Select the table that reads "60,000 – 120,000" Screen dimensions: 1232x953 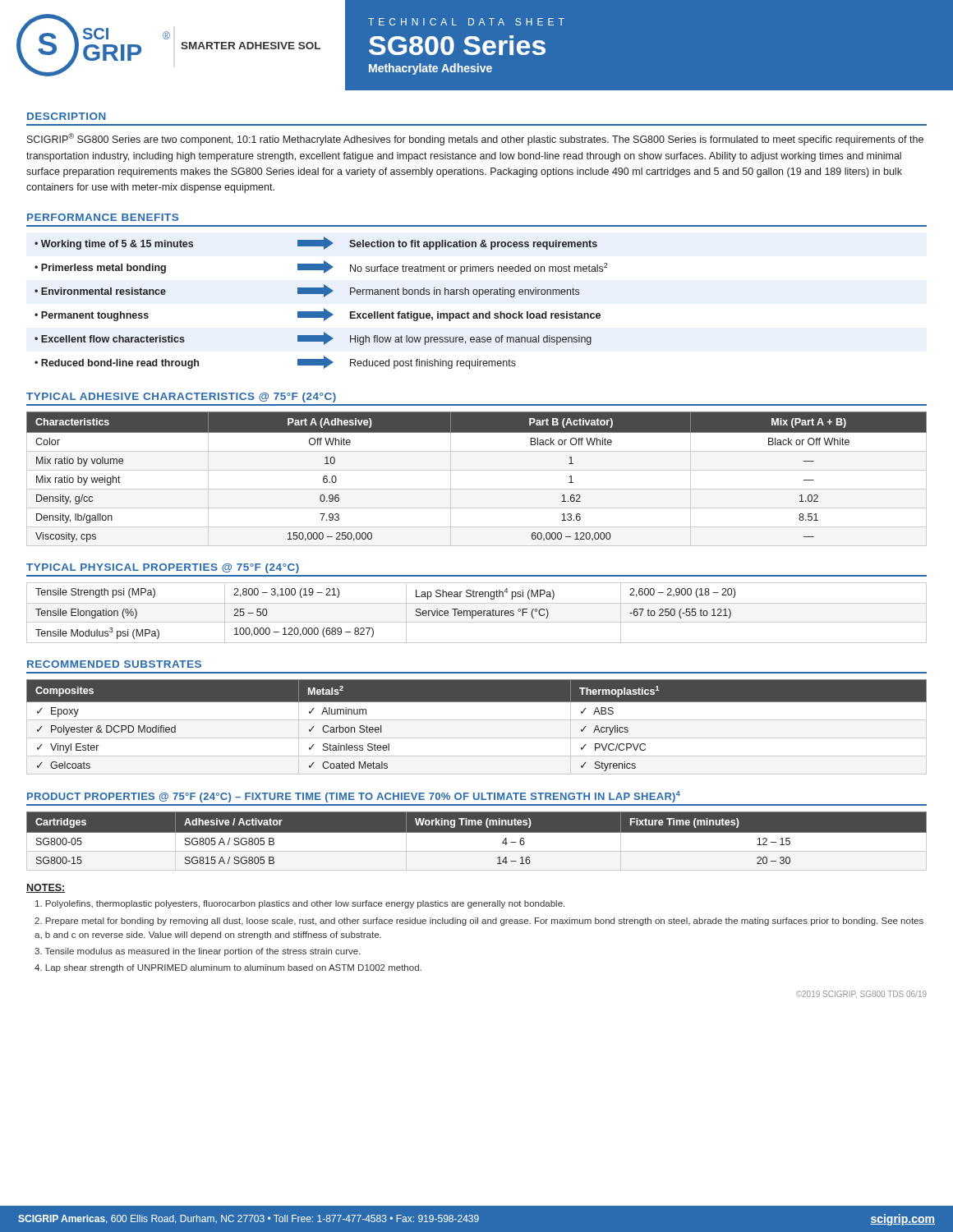click(476, 479)
